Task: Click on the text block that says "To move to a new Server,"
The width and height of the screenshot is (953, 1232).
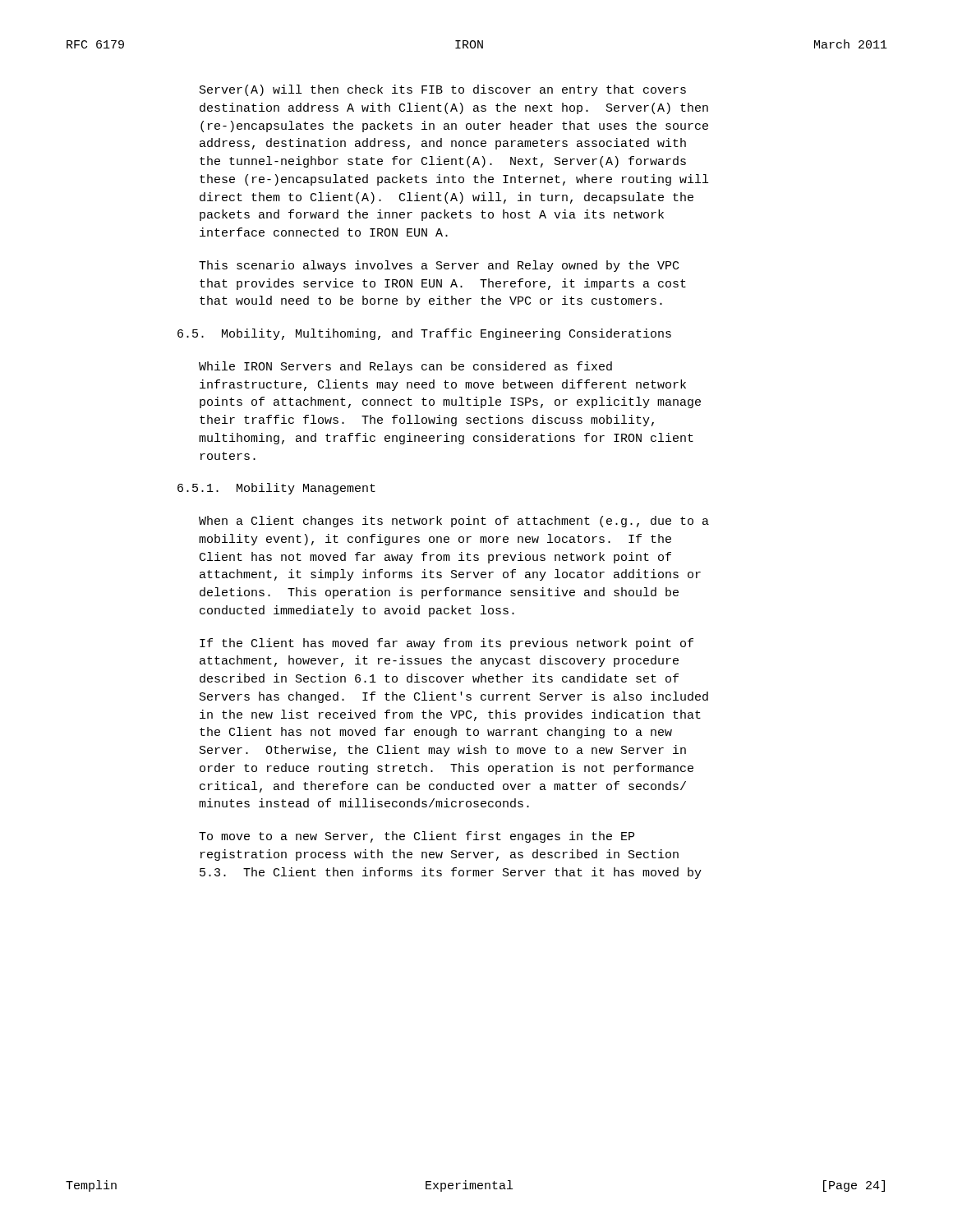Action: pos(439,855)
